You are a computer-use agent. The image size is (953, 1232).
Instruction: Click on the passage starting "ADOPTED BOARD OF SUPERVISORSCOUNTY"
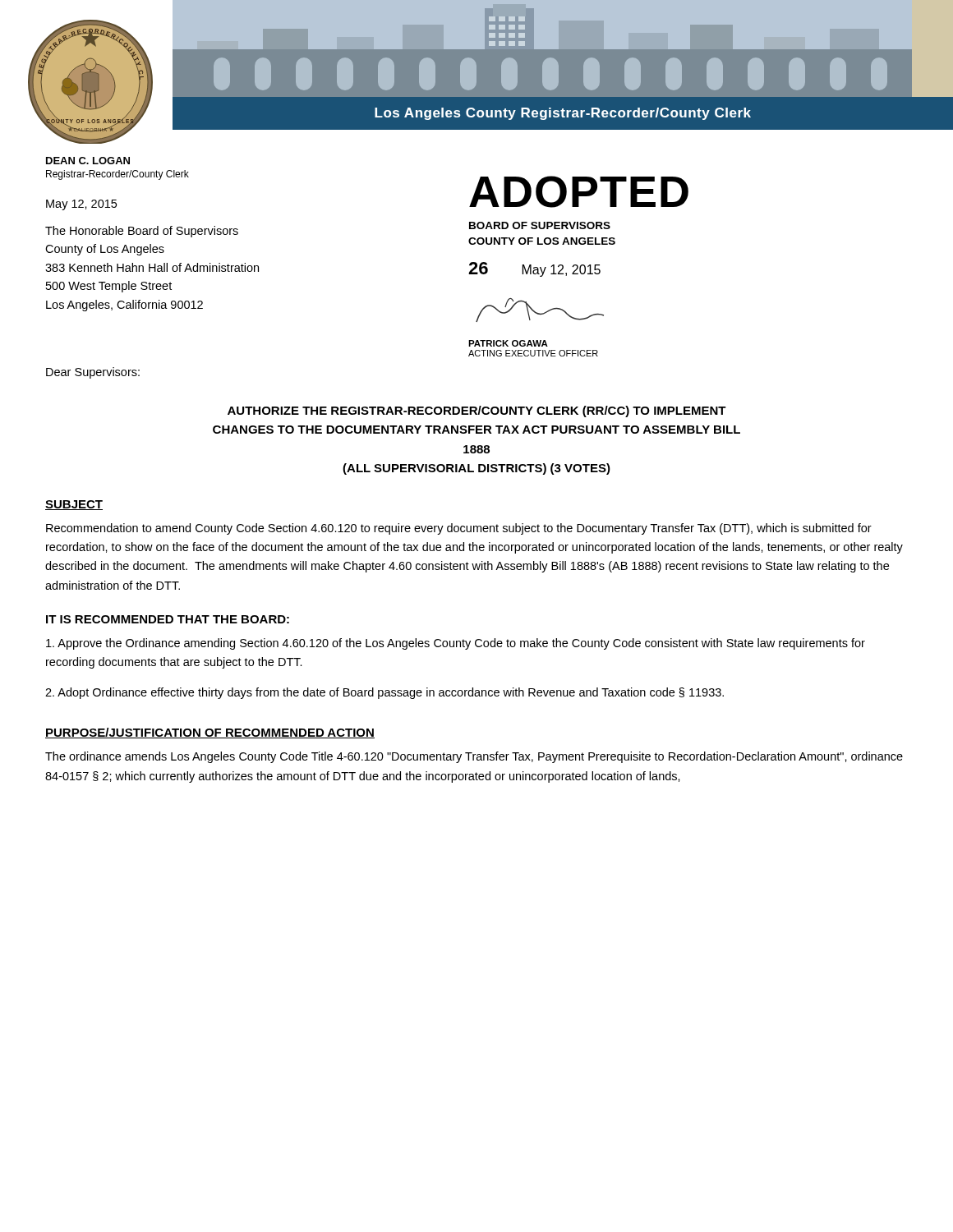tap(579, 192)
